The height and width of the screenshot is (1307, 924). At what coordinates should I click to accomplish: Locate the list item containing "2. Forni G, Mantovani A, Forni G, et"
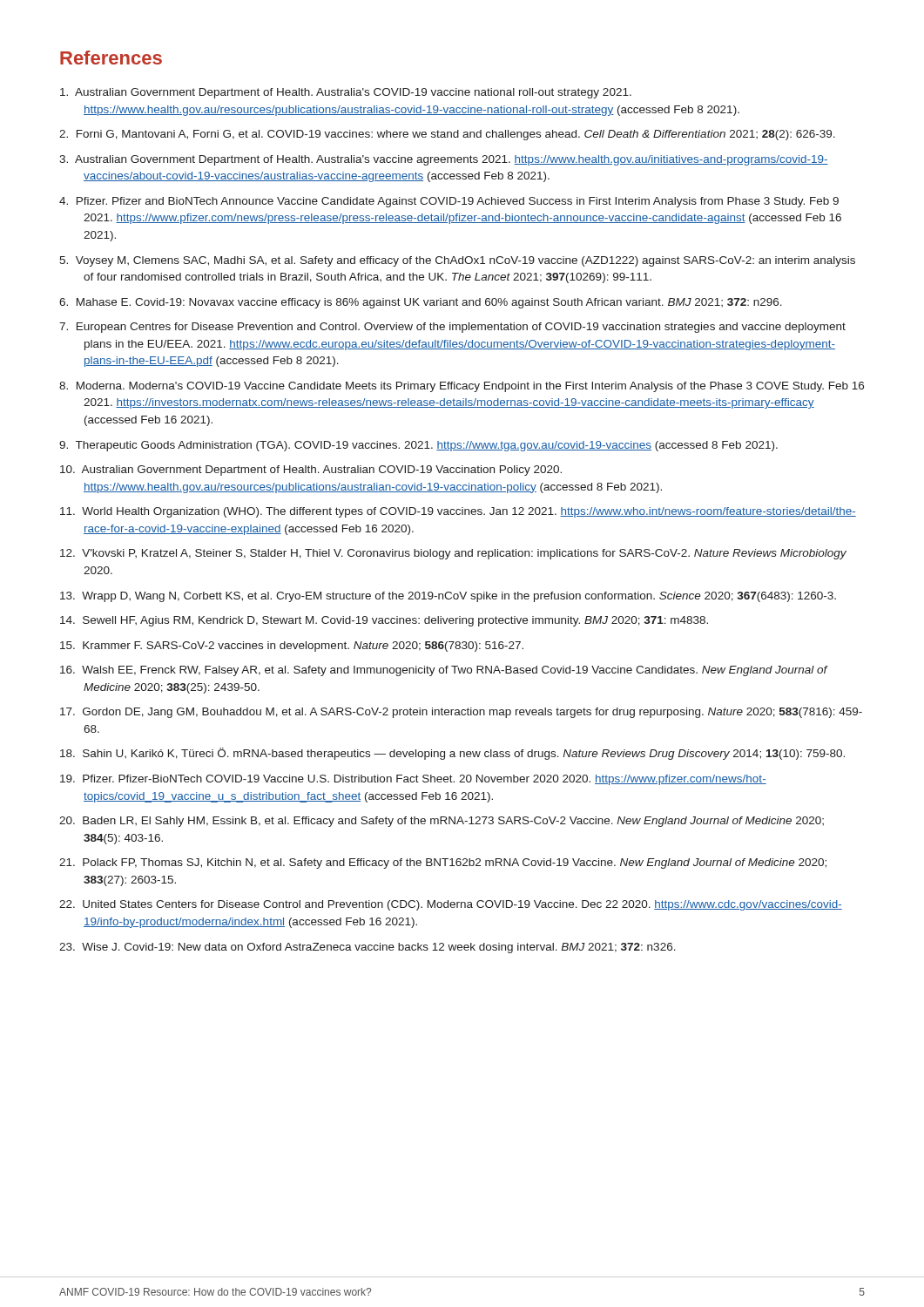pos(447,134)
